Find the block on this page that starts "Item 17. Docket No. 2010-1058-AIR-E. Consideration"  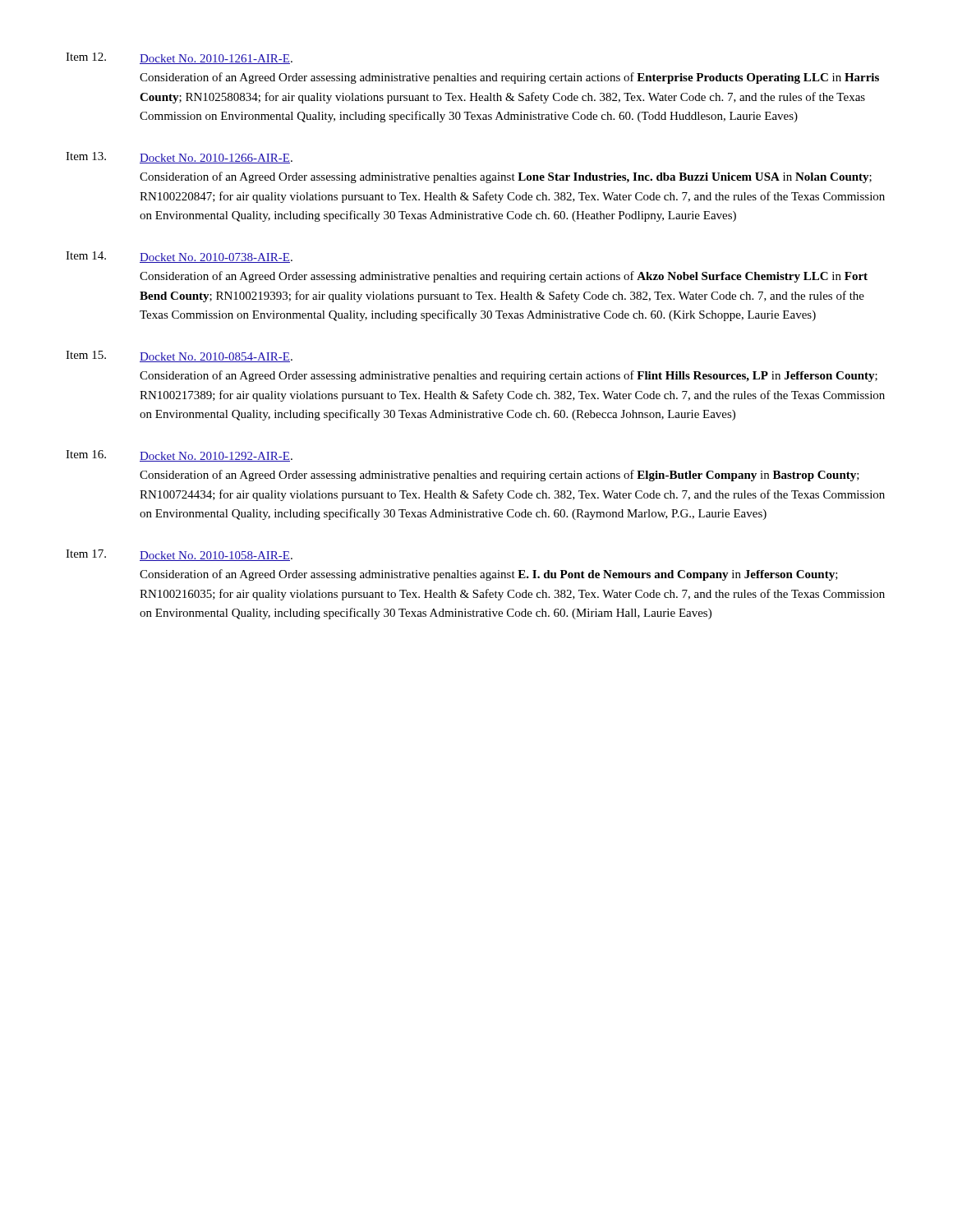click(x=476, y=584)
